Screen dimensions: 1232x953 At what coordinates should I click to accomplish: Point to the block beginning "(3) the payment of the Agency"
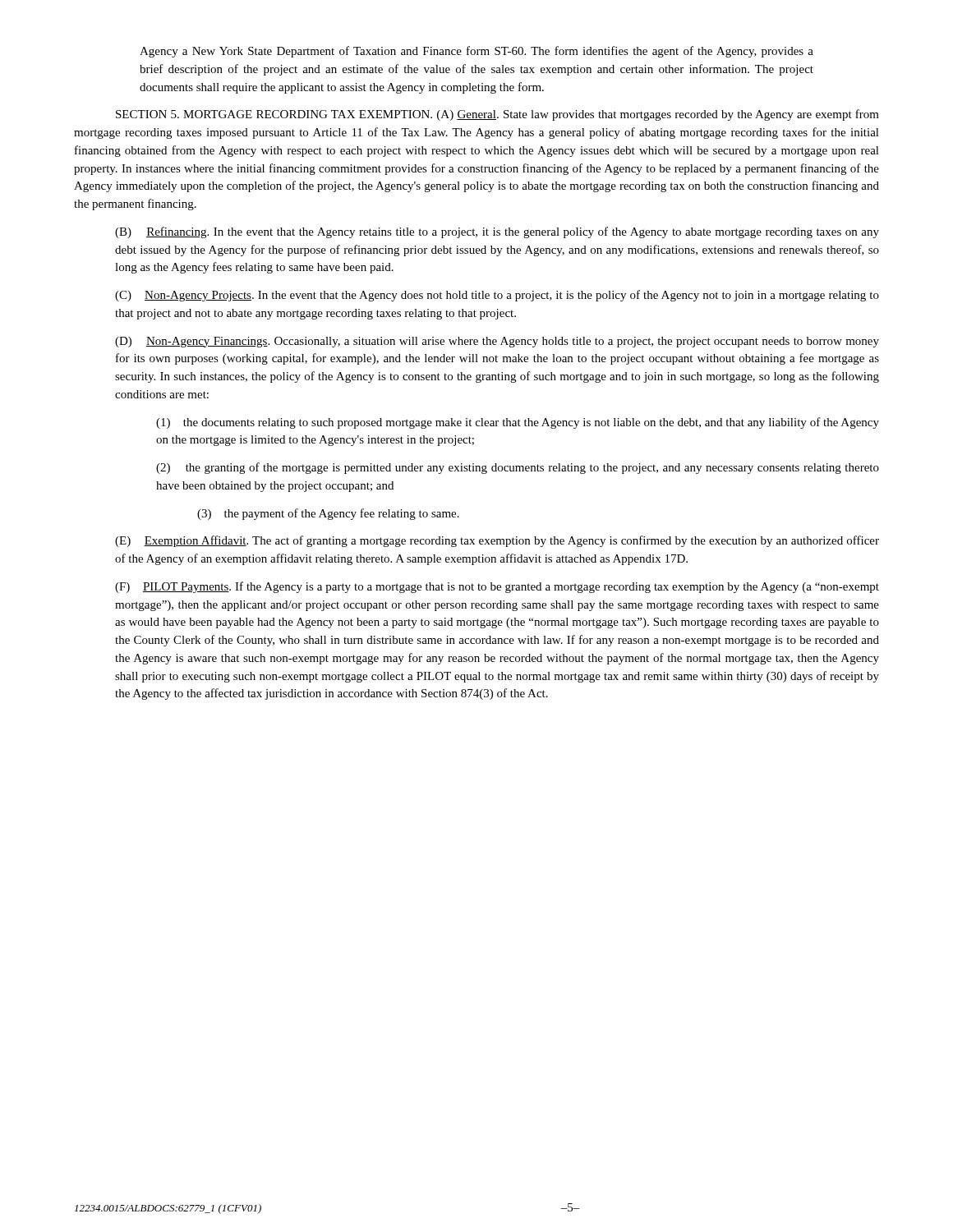[328, 513]
